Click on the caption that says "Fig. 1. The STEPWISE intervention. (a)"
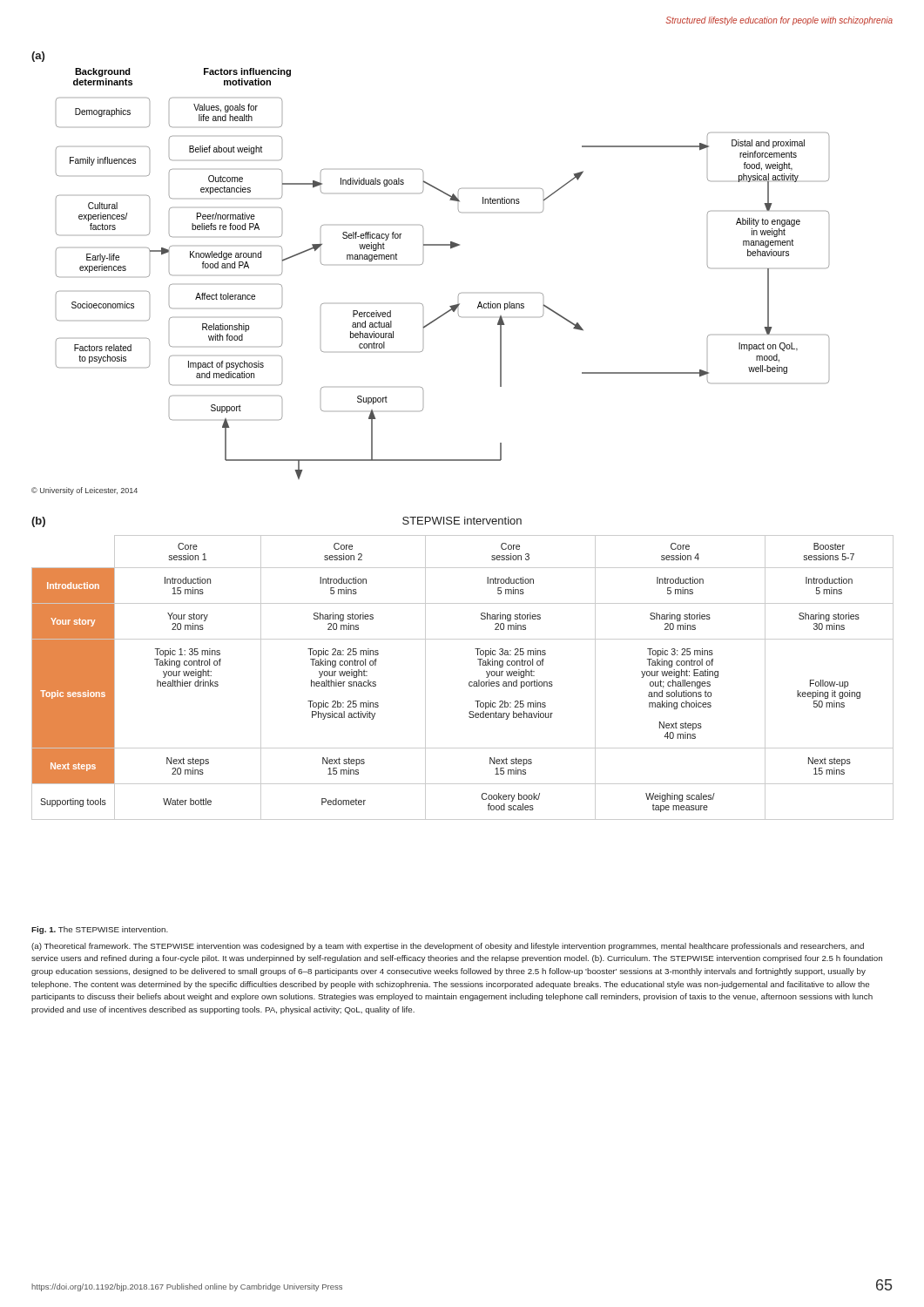Viewport: 924px width, 1307px height. (462, 970)
